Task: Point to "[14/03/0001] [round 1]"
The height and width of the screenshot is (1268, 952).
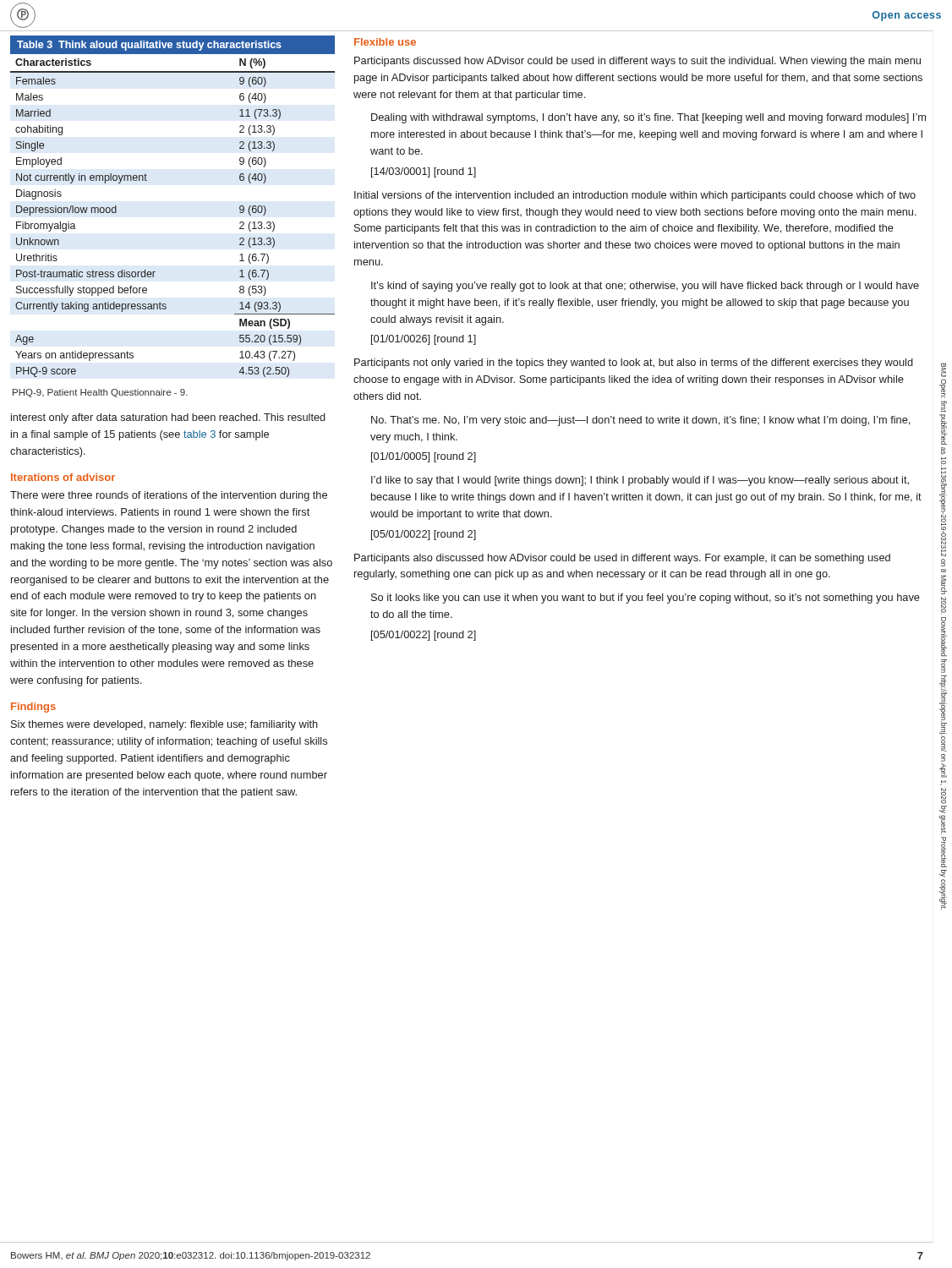Action: (423, 171)
